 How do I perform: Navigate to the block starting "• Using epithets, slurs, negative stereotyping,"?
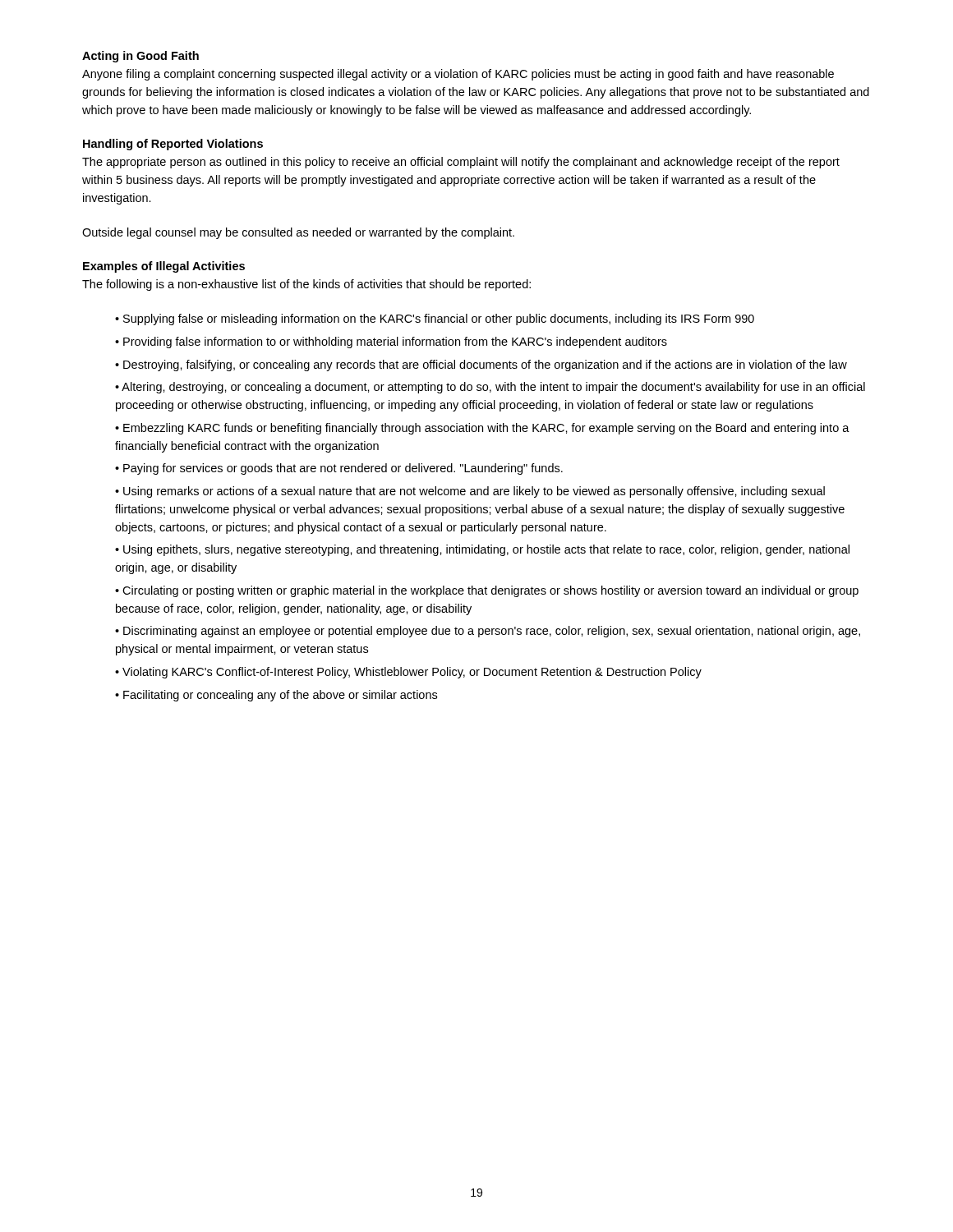tap(483, 559)
